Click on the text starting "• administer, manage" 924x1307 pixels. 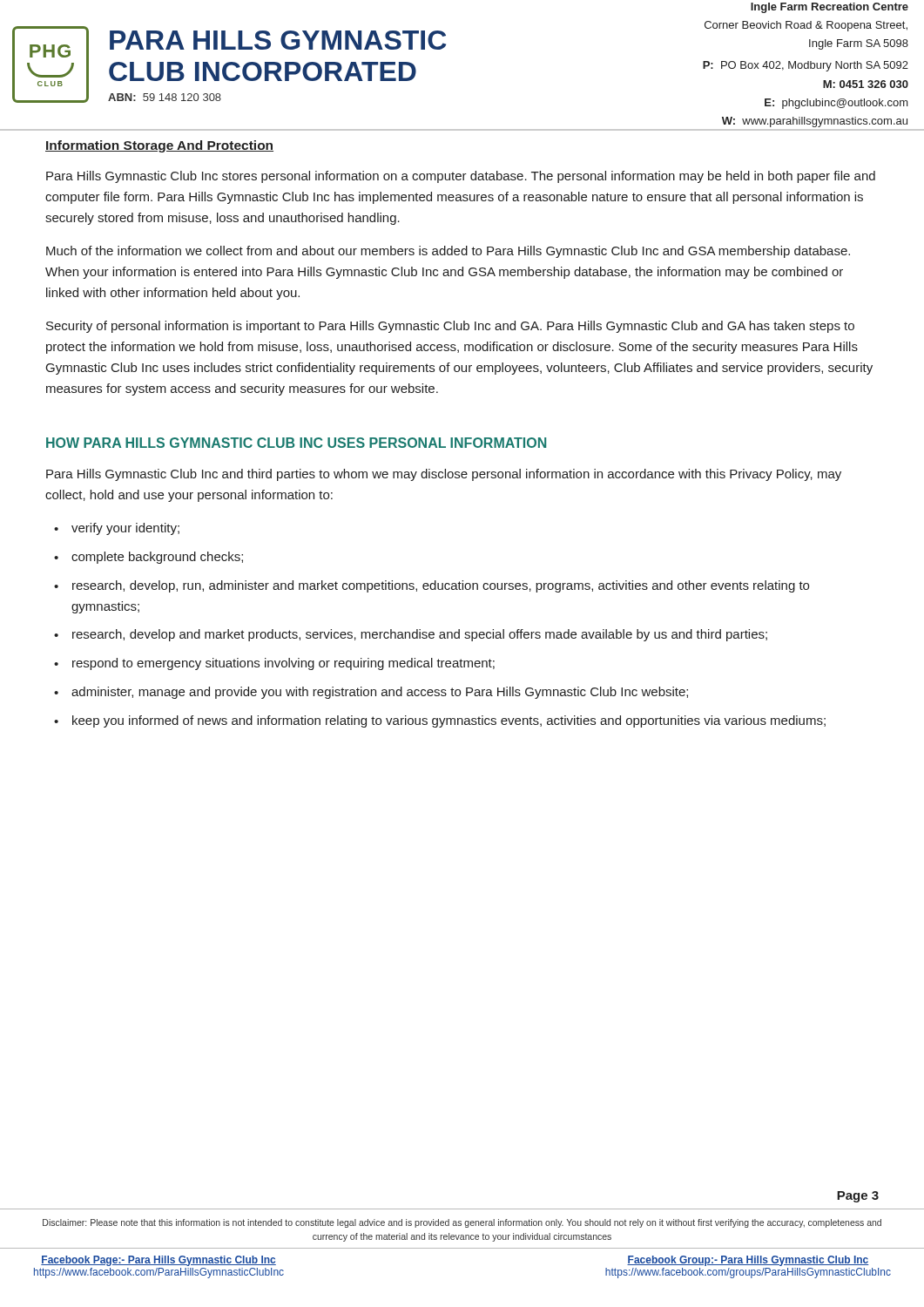[x=466, y=692]
